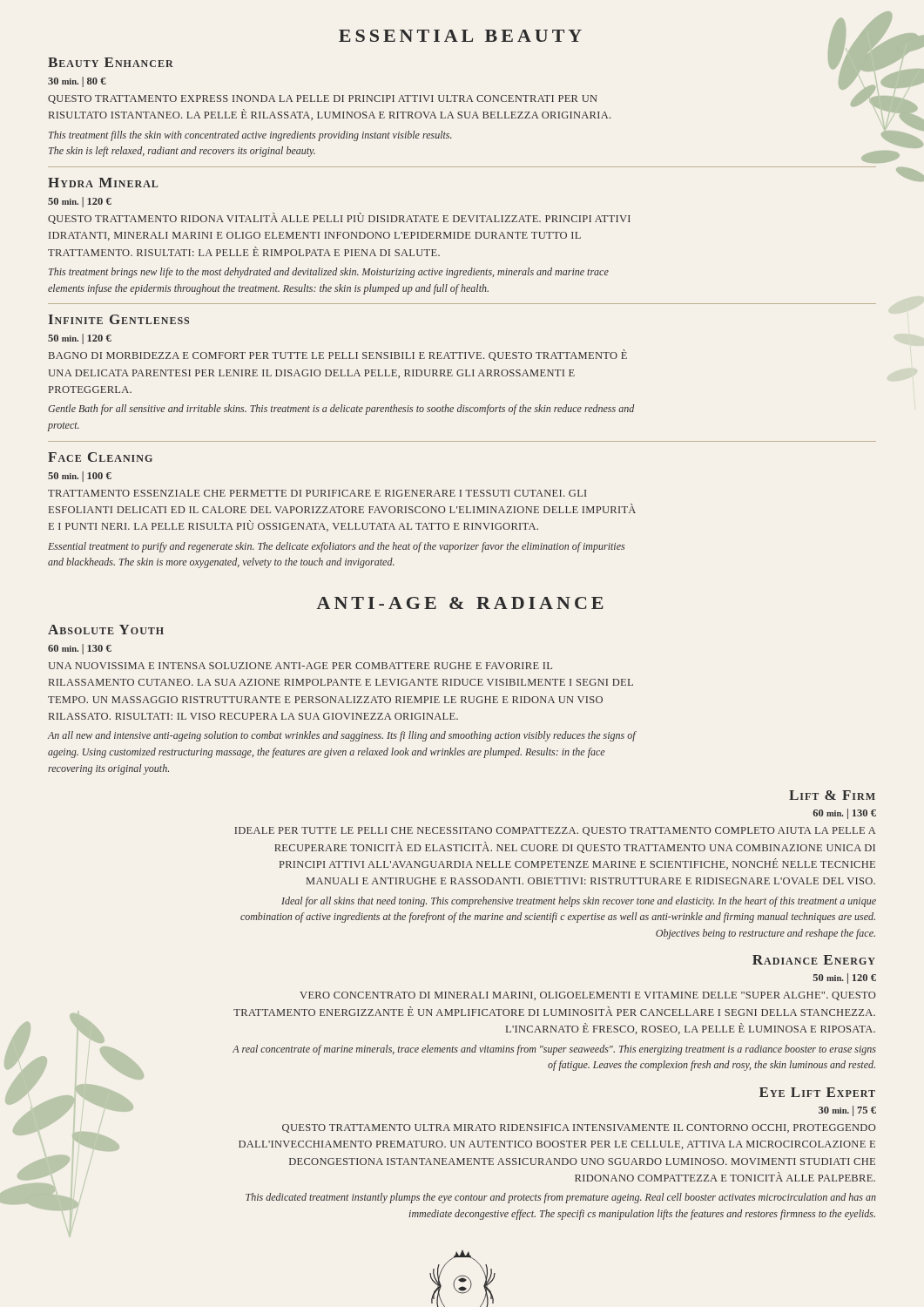Point to the block beginning "Gentle Bath for all sensitive"
The width and height of the screenshot is (924, 1307).
[x=341, y=417]
